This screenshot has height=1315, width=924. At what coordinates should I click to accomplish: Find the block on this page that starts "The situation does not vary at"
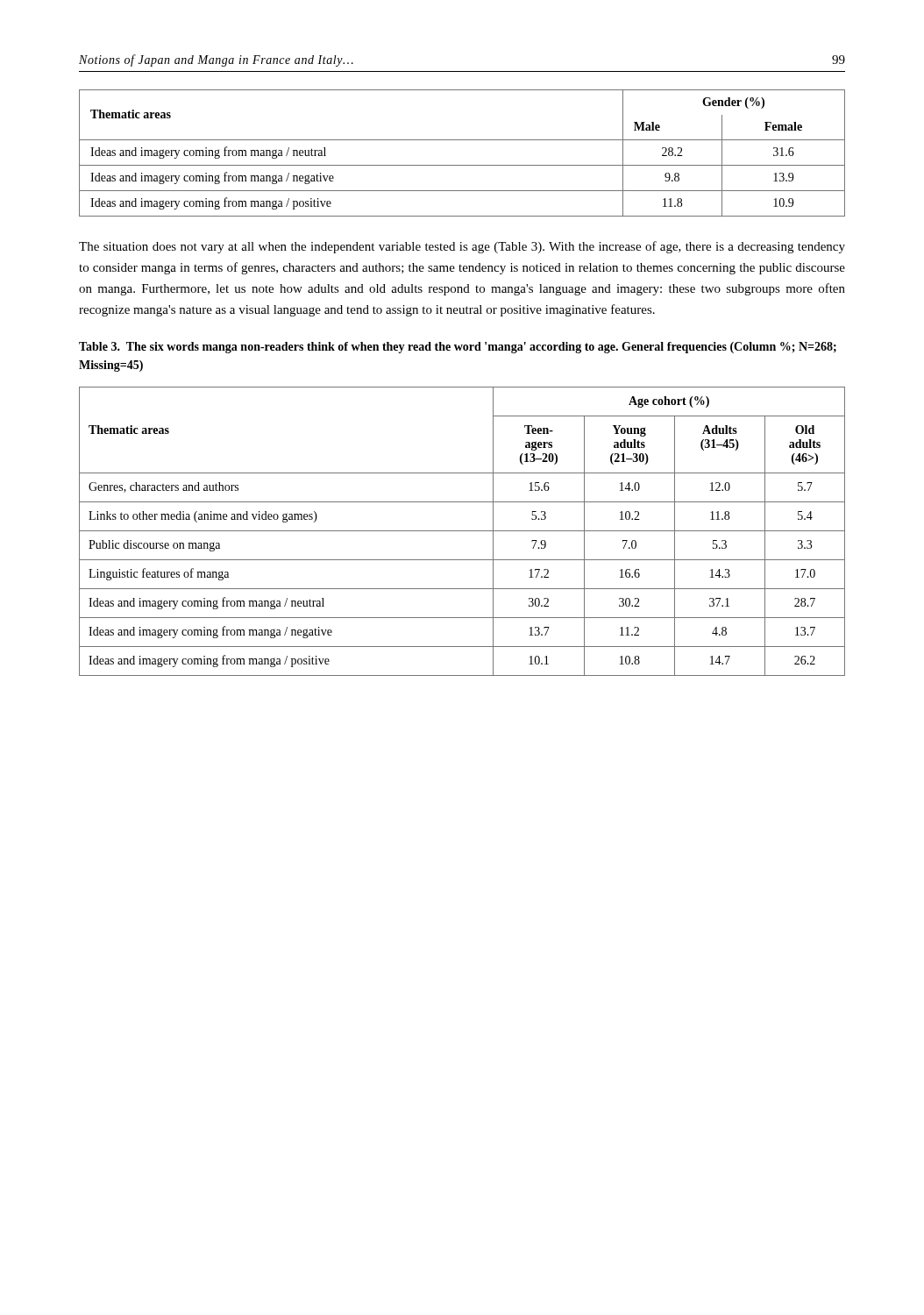[x=462, y=278]
